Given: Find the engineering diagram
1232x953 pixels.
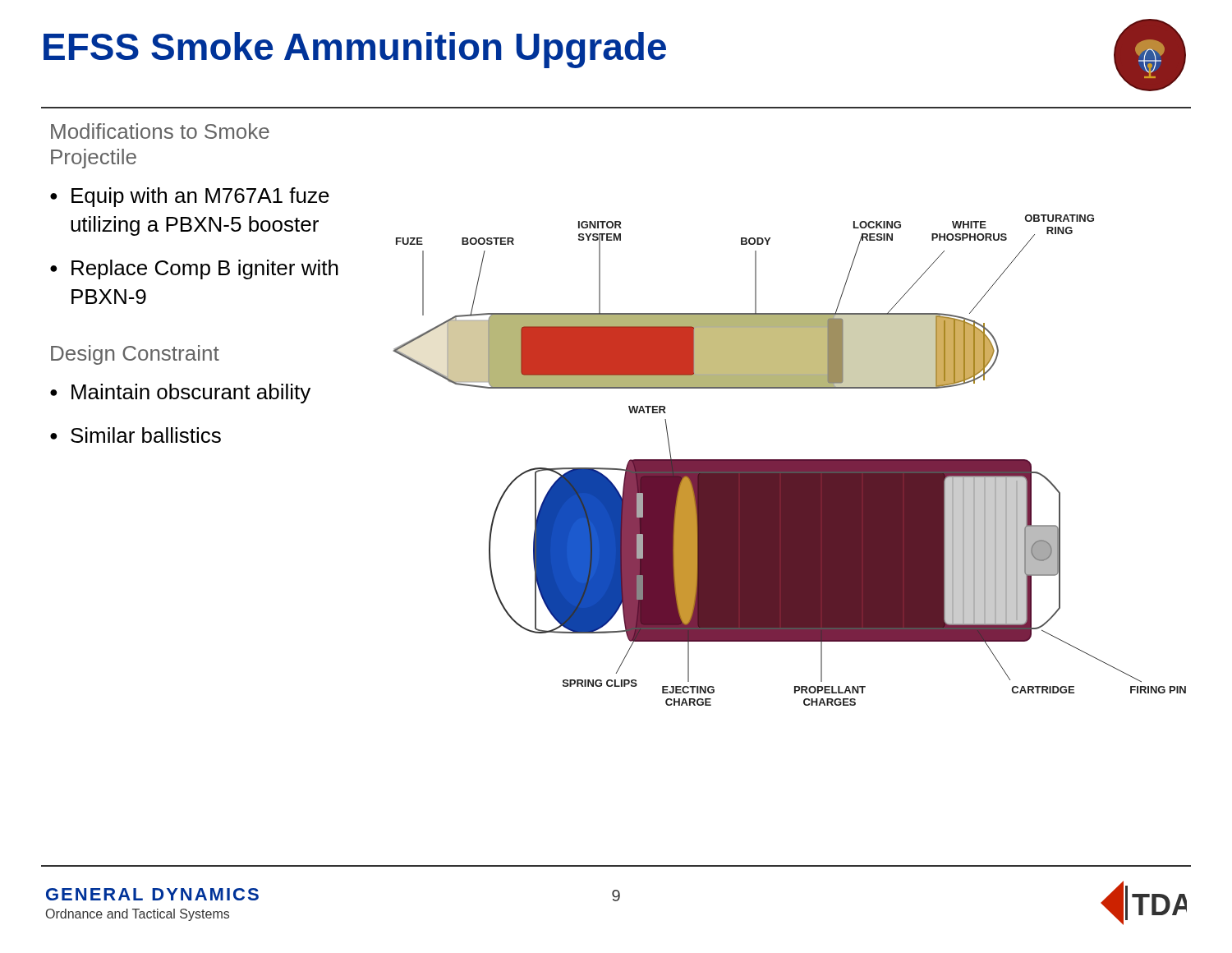Looking at the screenshot, I should pos(758,419).
